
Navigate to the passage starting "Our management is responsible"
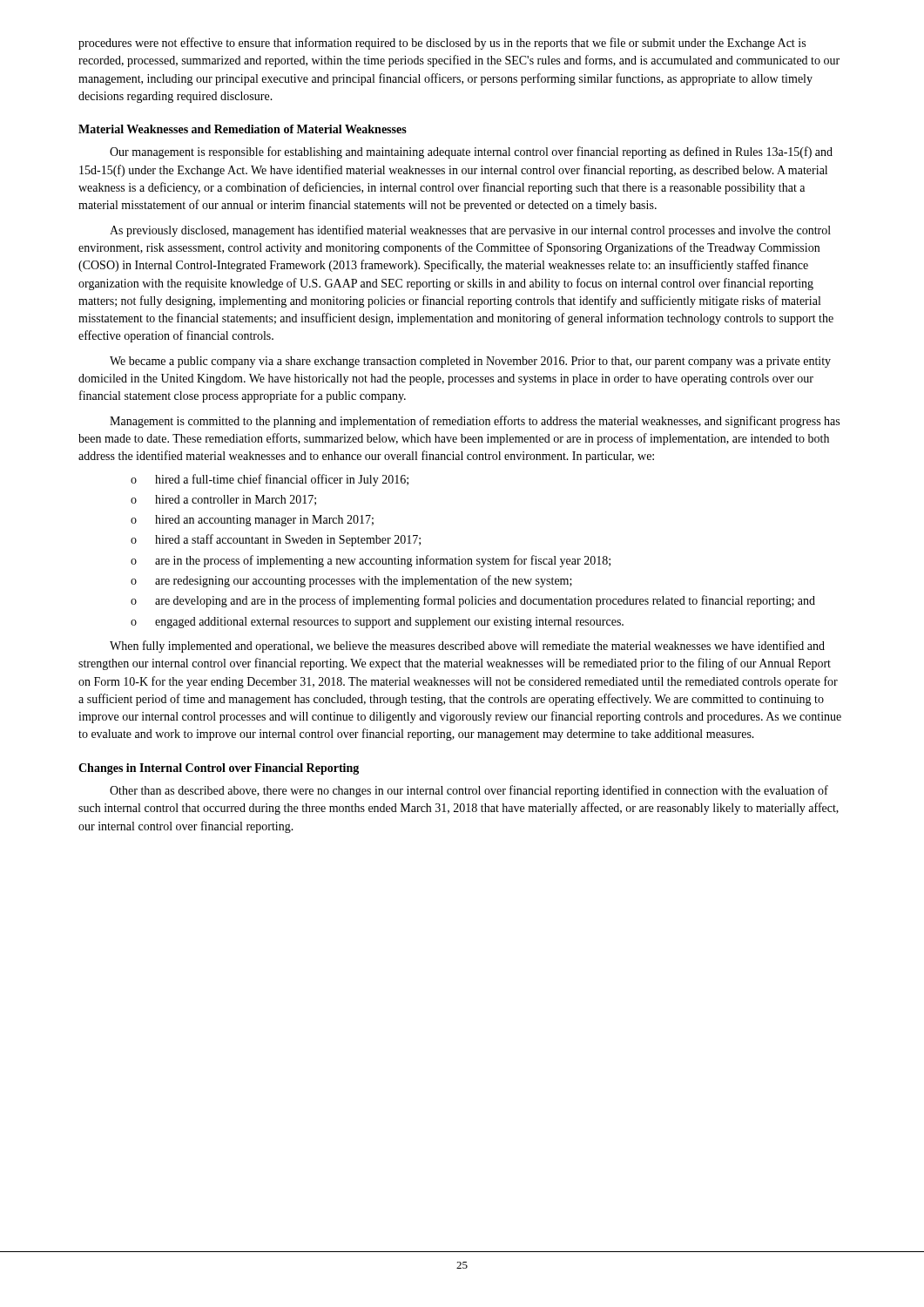[455, 179]
